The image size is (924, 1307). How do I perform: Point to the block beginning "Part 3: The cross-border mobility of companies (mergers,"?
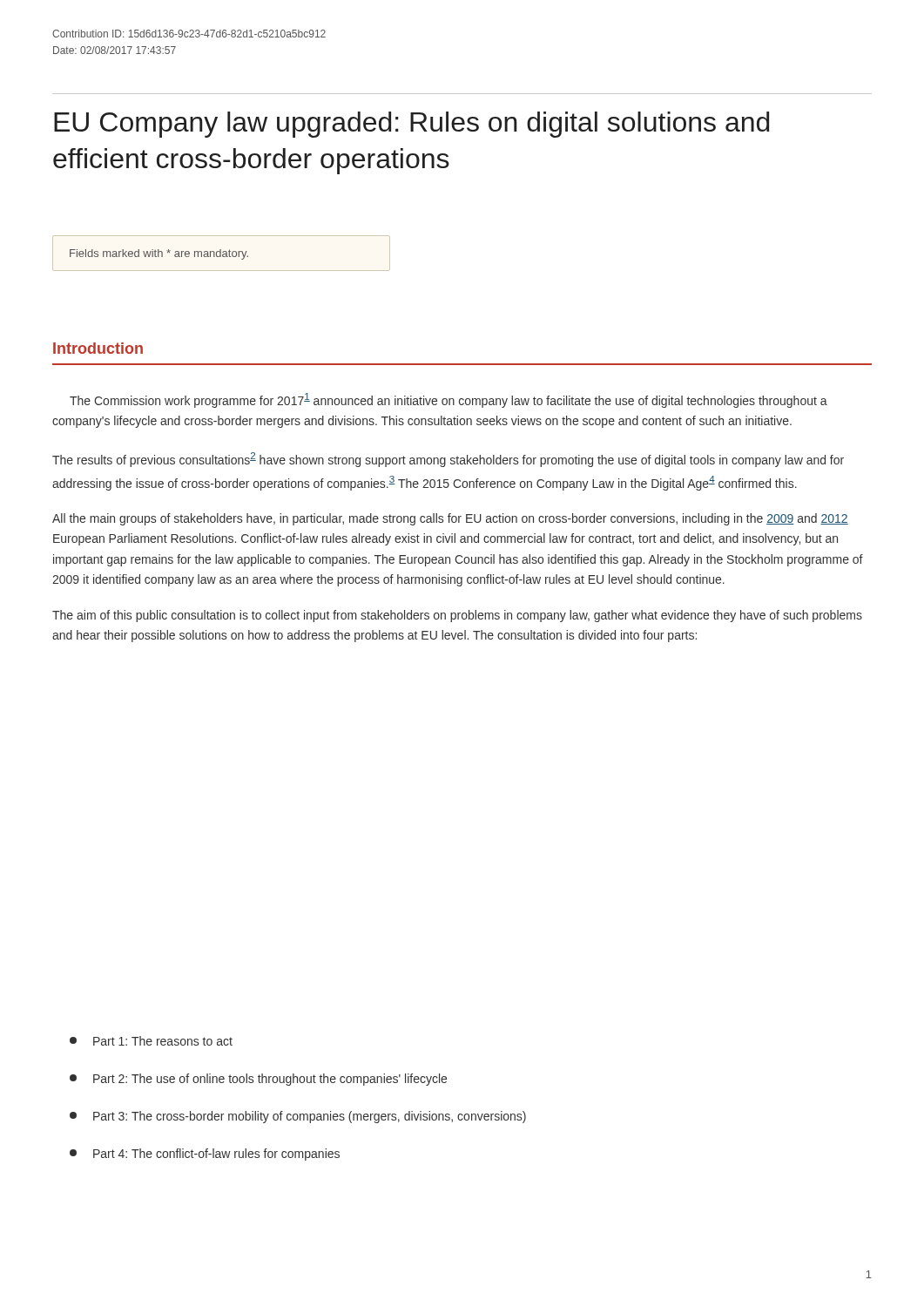[x=298, y=1117]
